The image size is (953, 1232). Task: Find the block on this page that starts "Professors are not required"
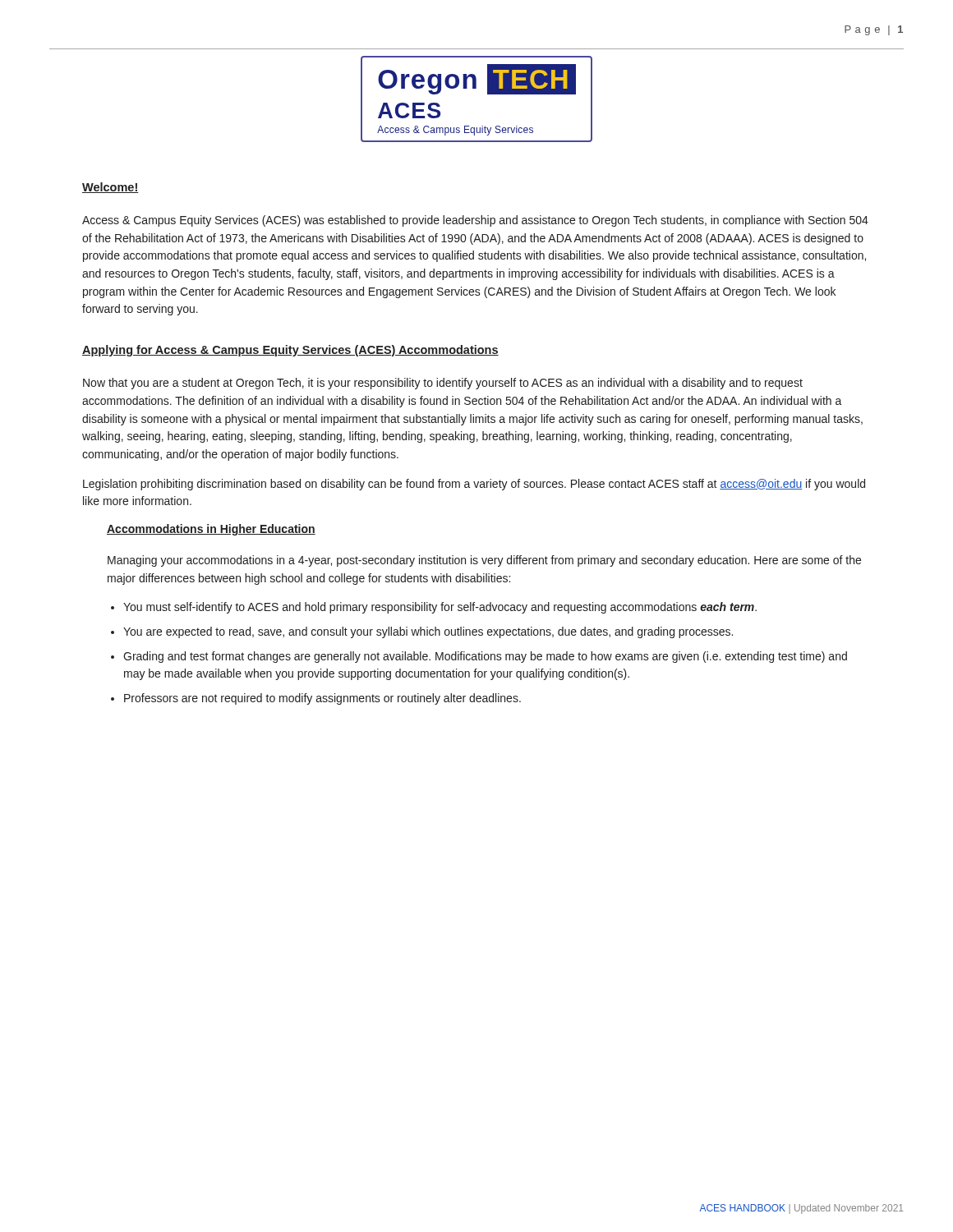[x=322, y=698]
